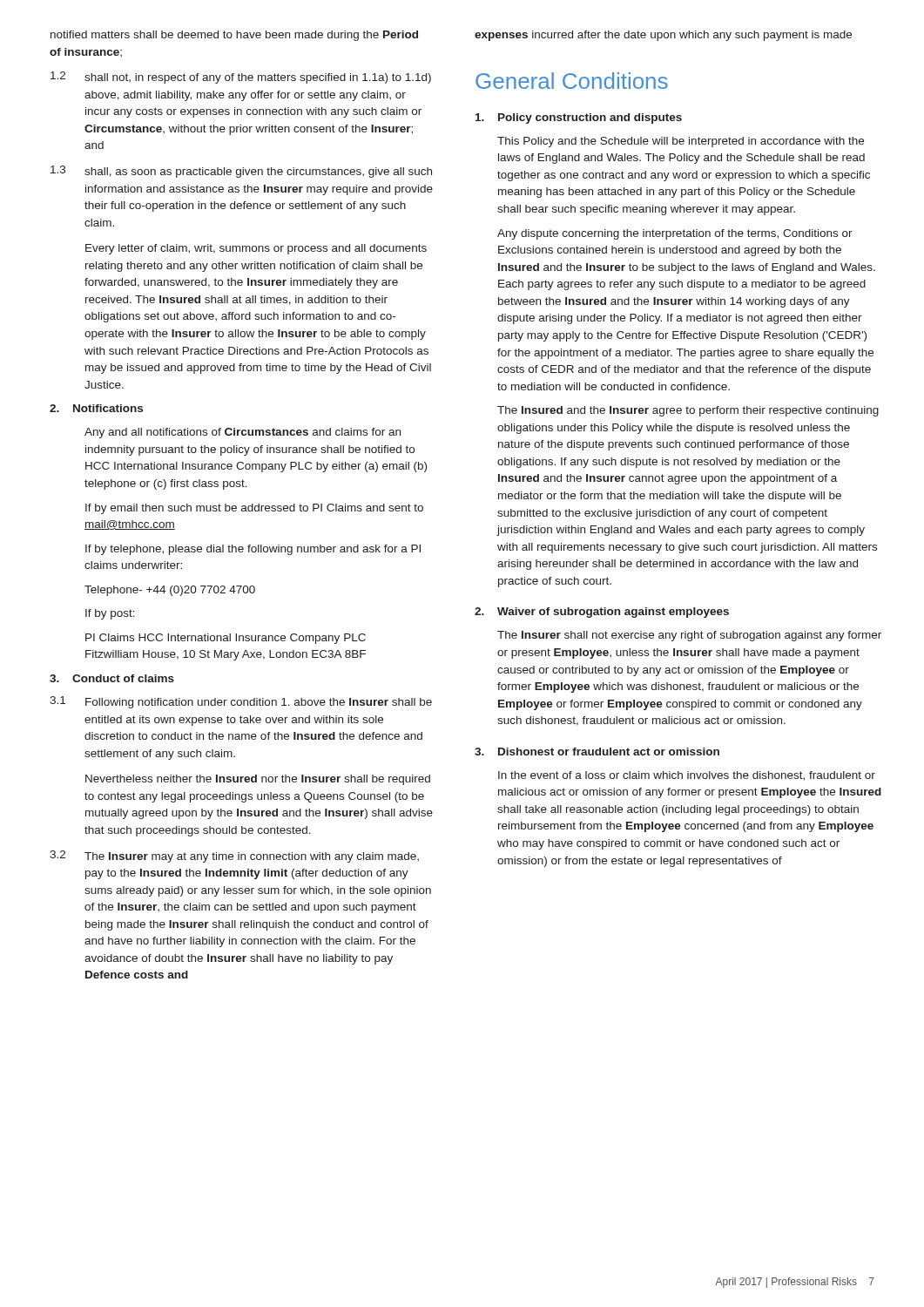Locate the block of text that opens with "In the event of a loss or"

(x=690, y=818)
